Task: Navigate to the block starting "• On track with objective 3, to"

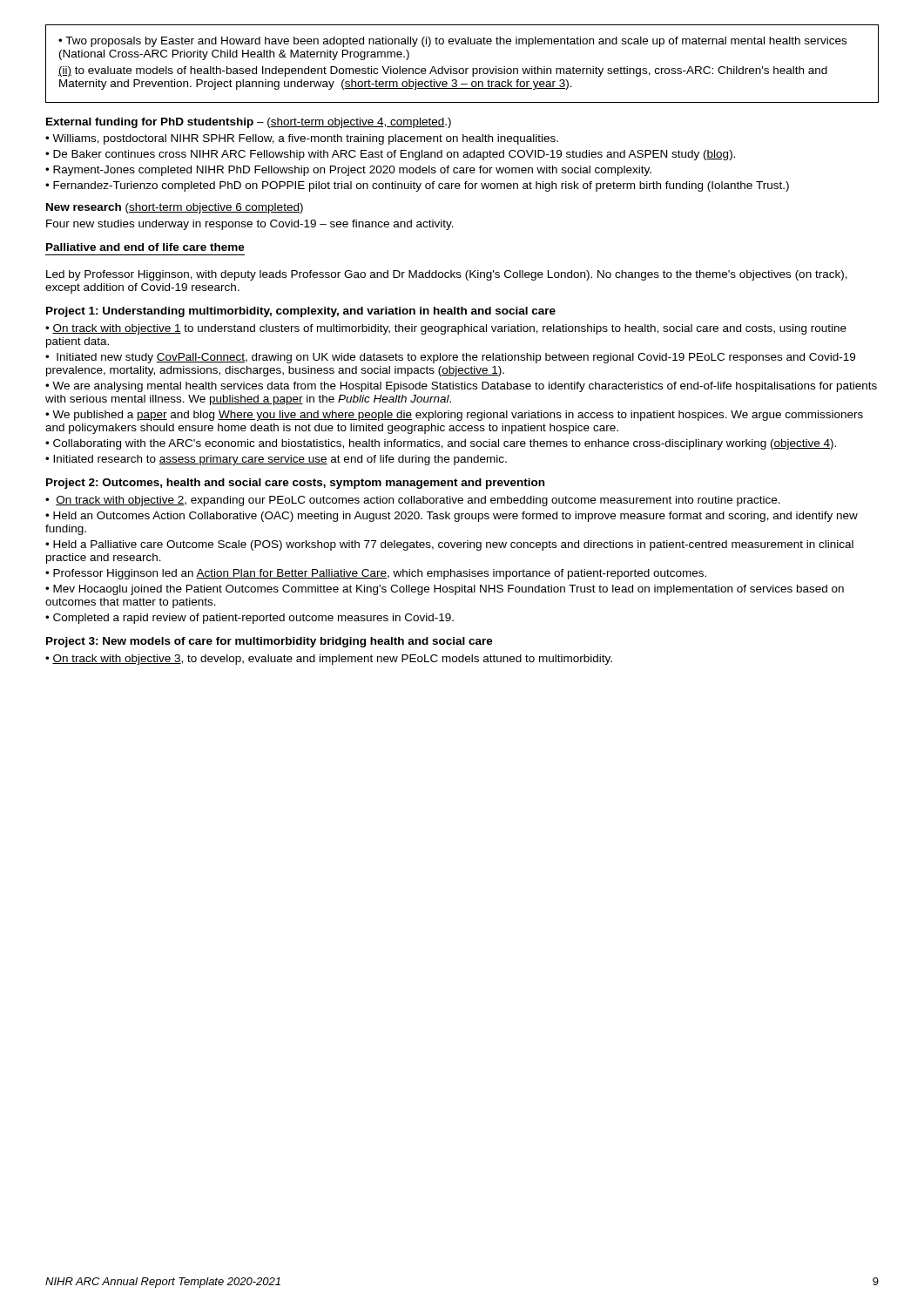Action: [x=462, y=658]
